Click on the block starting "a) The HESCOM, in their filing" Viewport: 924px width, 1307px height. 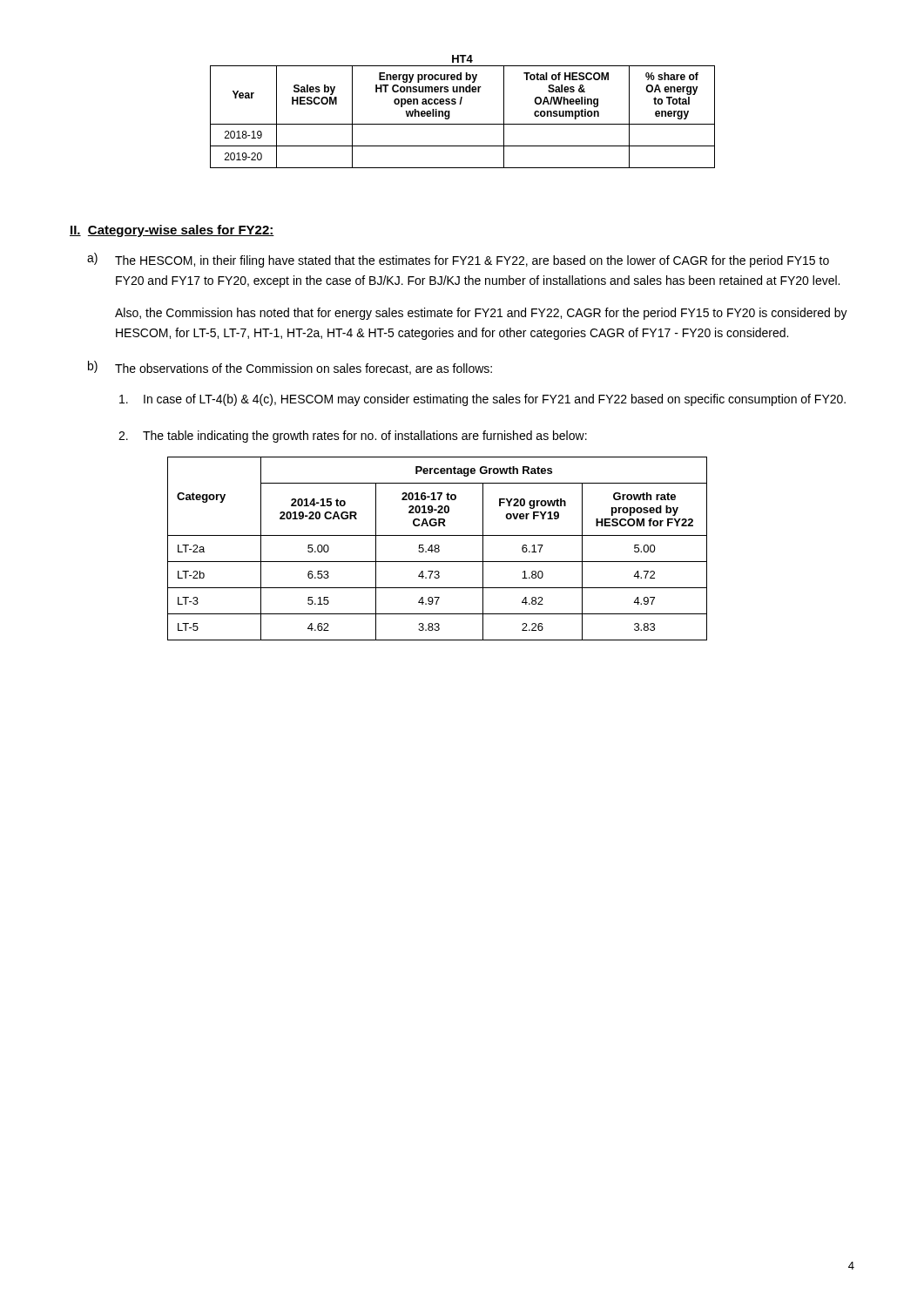pyautogui.click(x=458, y=260)
